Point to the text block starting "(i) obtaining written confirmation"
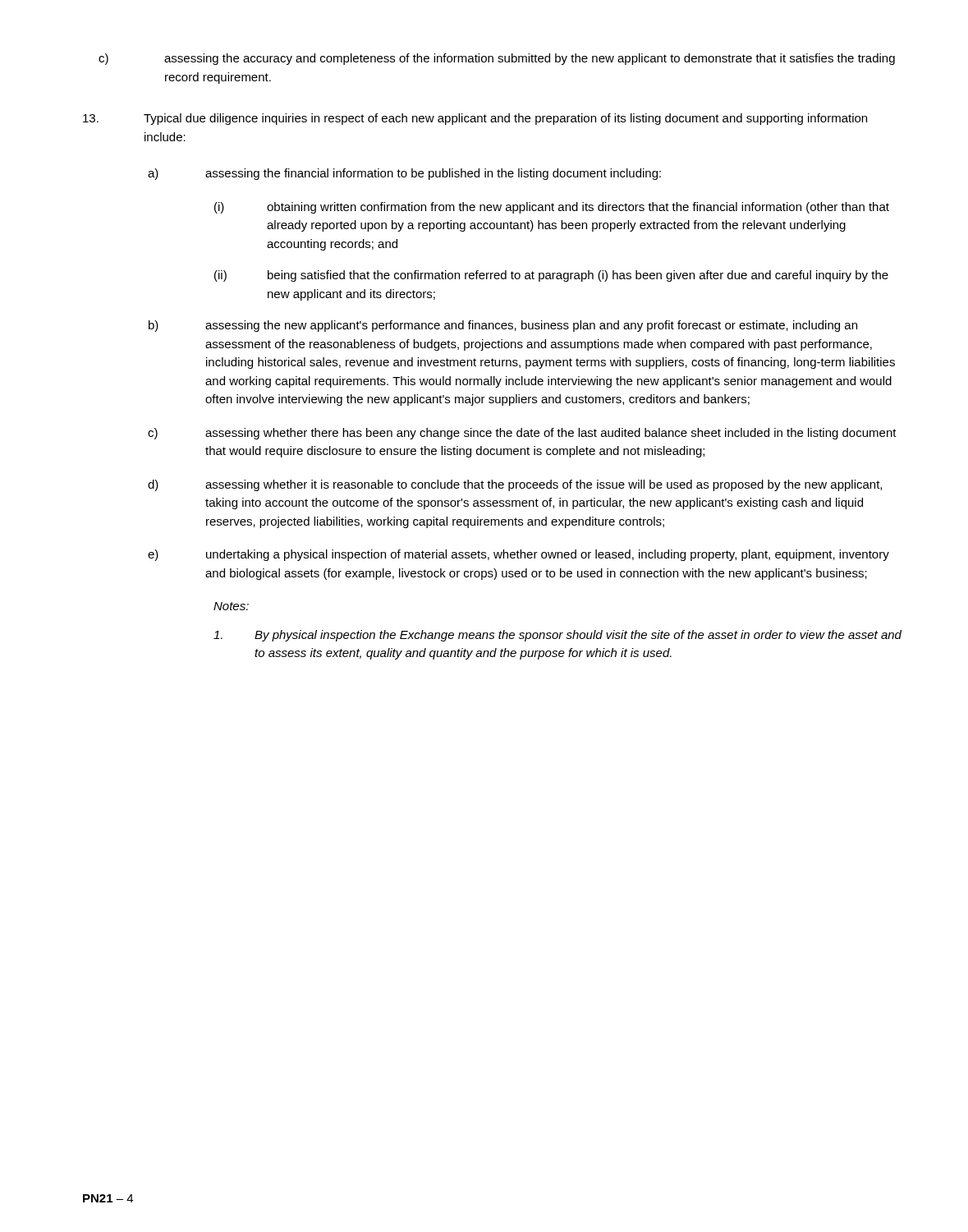The width and height of the screenshot is (968, 1232). (x=558, y=225)
